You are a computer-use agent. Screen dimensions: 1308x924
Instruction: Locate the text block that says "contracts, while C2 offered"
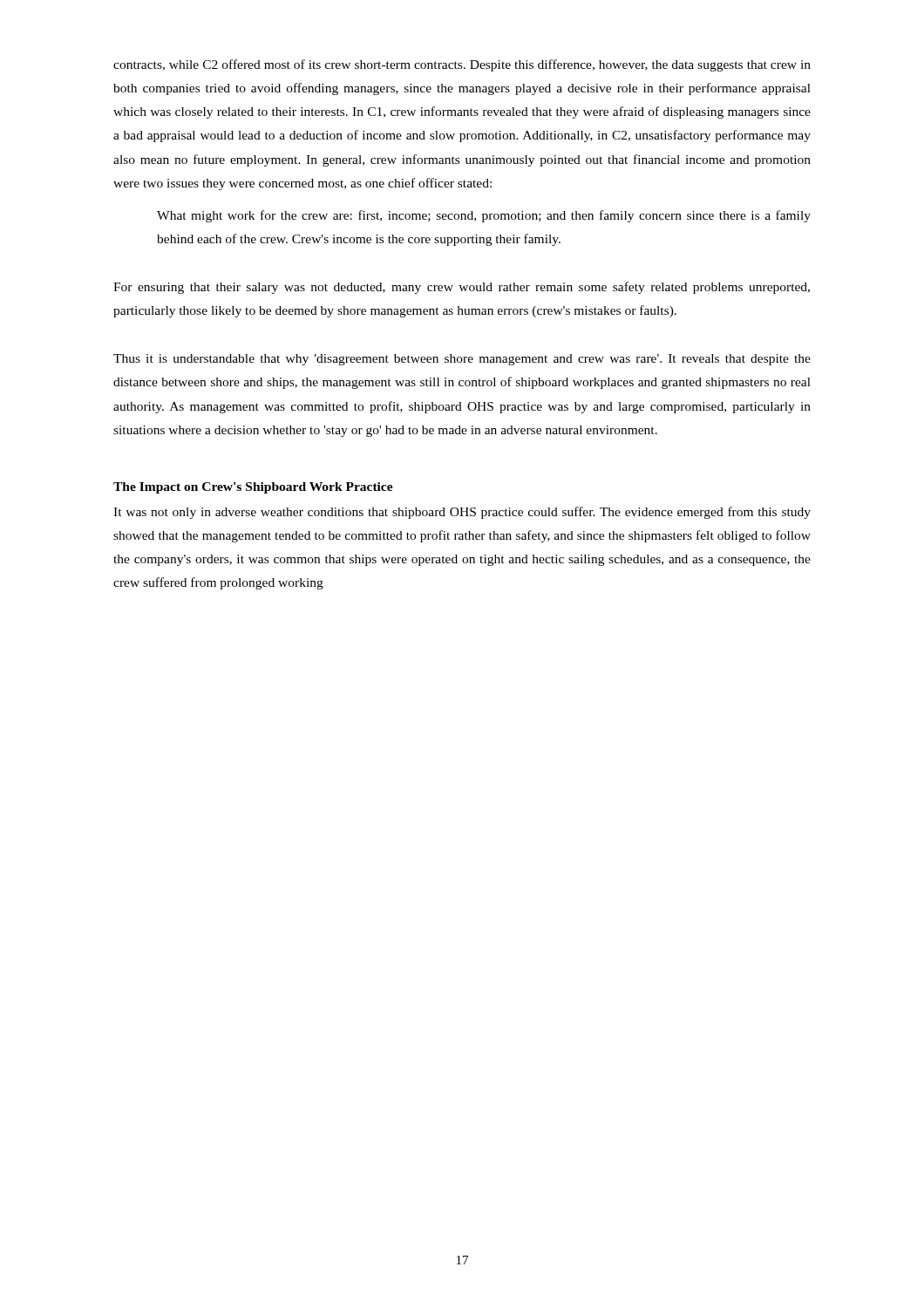[x=462, y=123]
